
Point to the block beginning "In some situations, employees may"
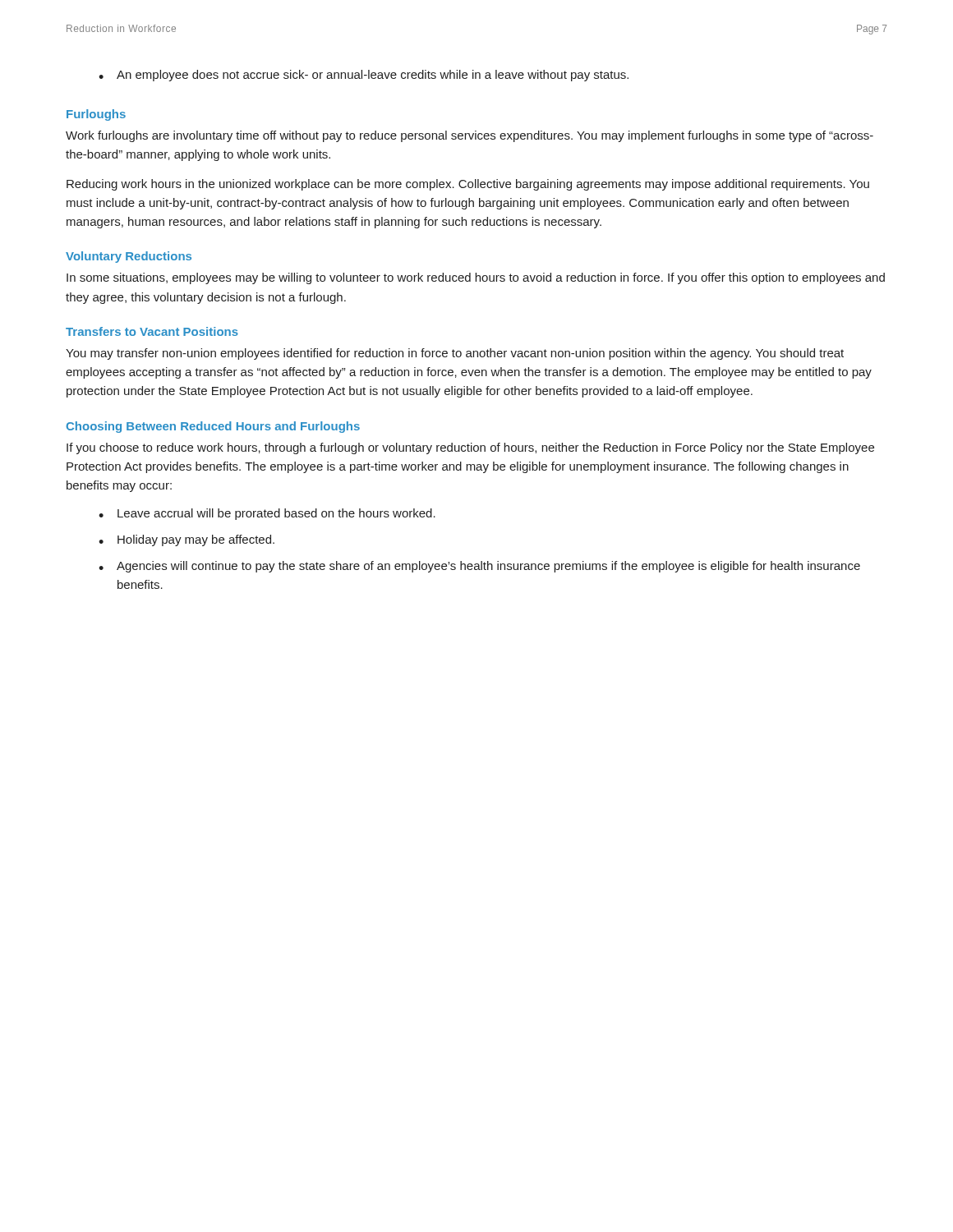pyautogui.click(x=476, y=287)
